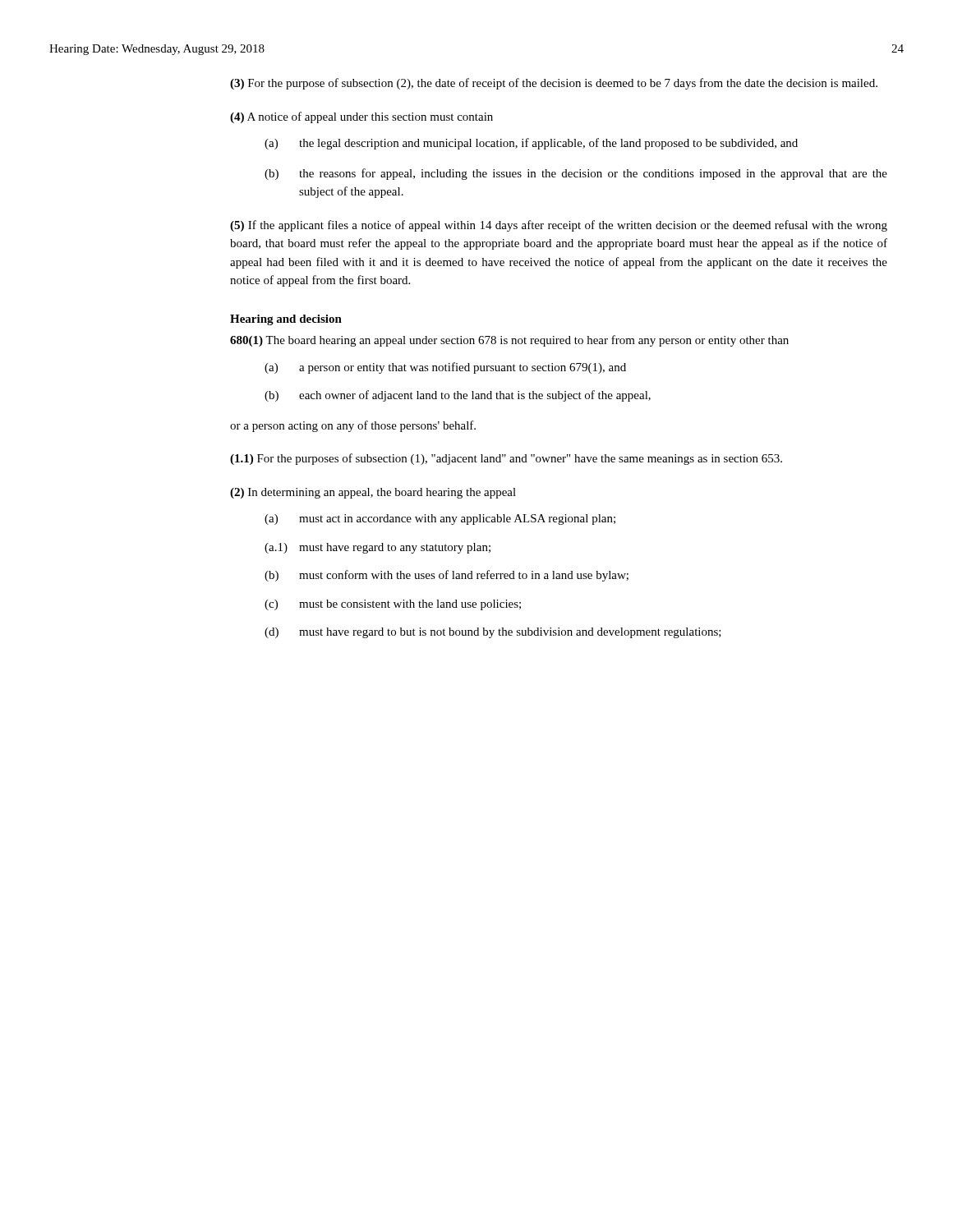953x1232 pixels.
Task: Point to the block beginning "(a) the legal description and"
Action: (x=576, y=143)
